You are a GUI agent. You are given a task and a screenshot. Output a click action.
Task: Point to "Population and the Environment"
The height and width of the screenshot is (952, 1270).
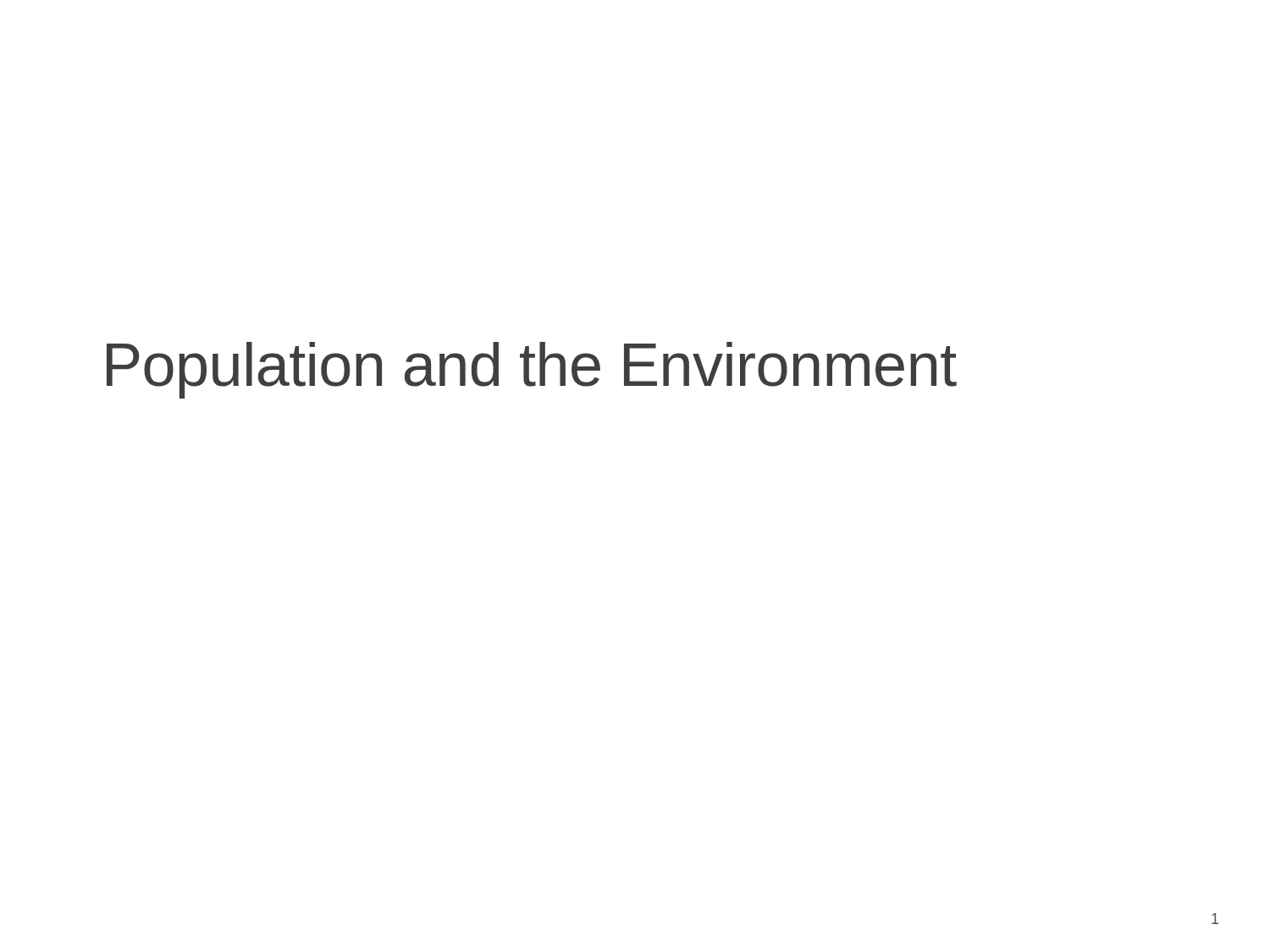(x=529, y=365)
